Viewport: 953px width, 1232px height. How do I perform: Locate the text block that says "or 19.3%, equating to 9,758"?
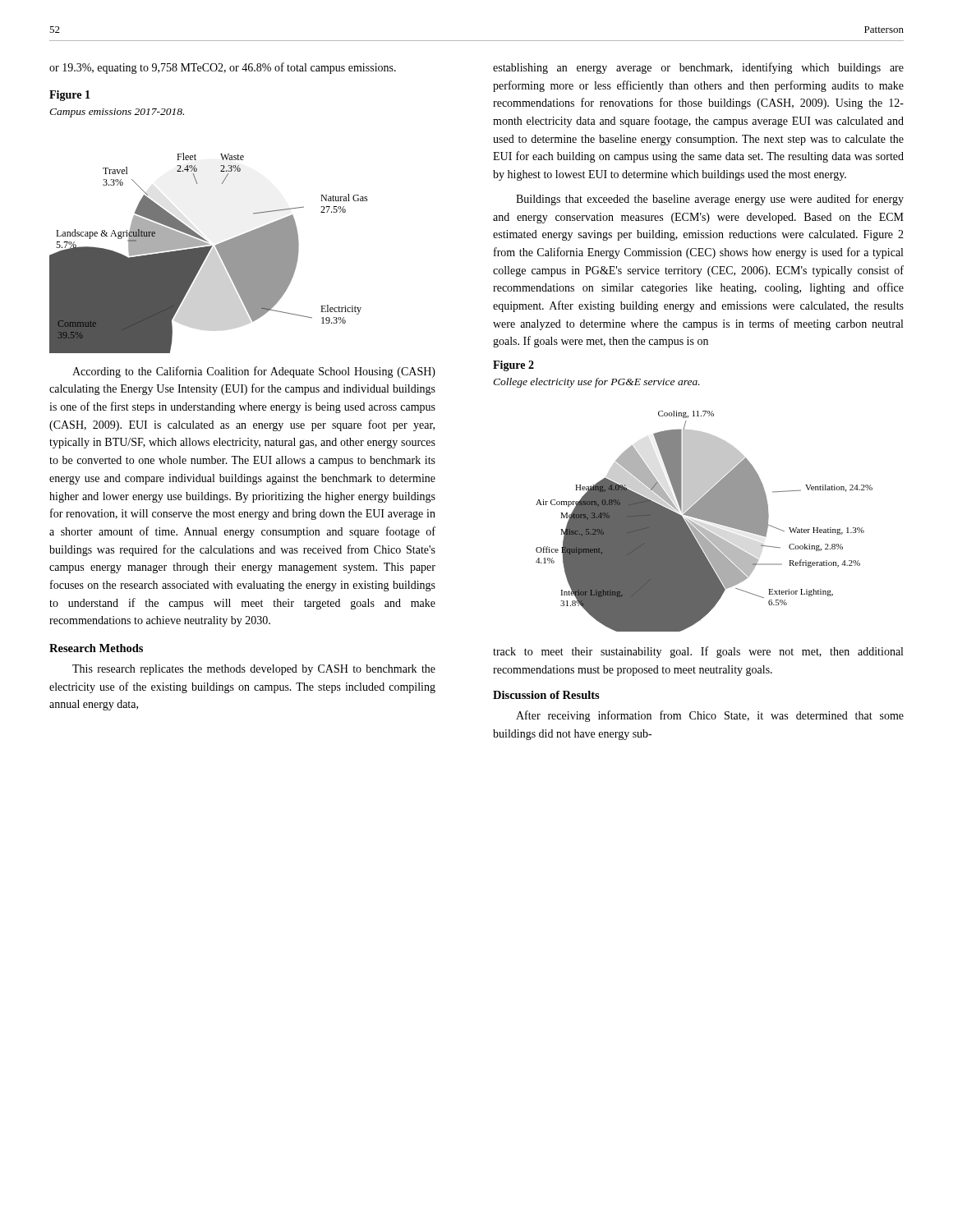click(x=223, y=68)
